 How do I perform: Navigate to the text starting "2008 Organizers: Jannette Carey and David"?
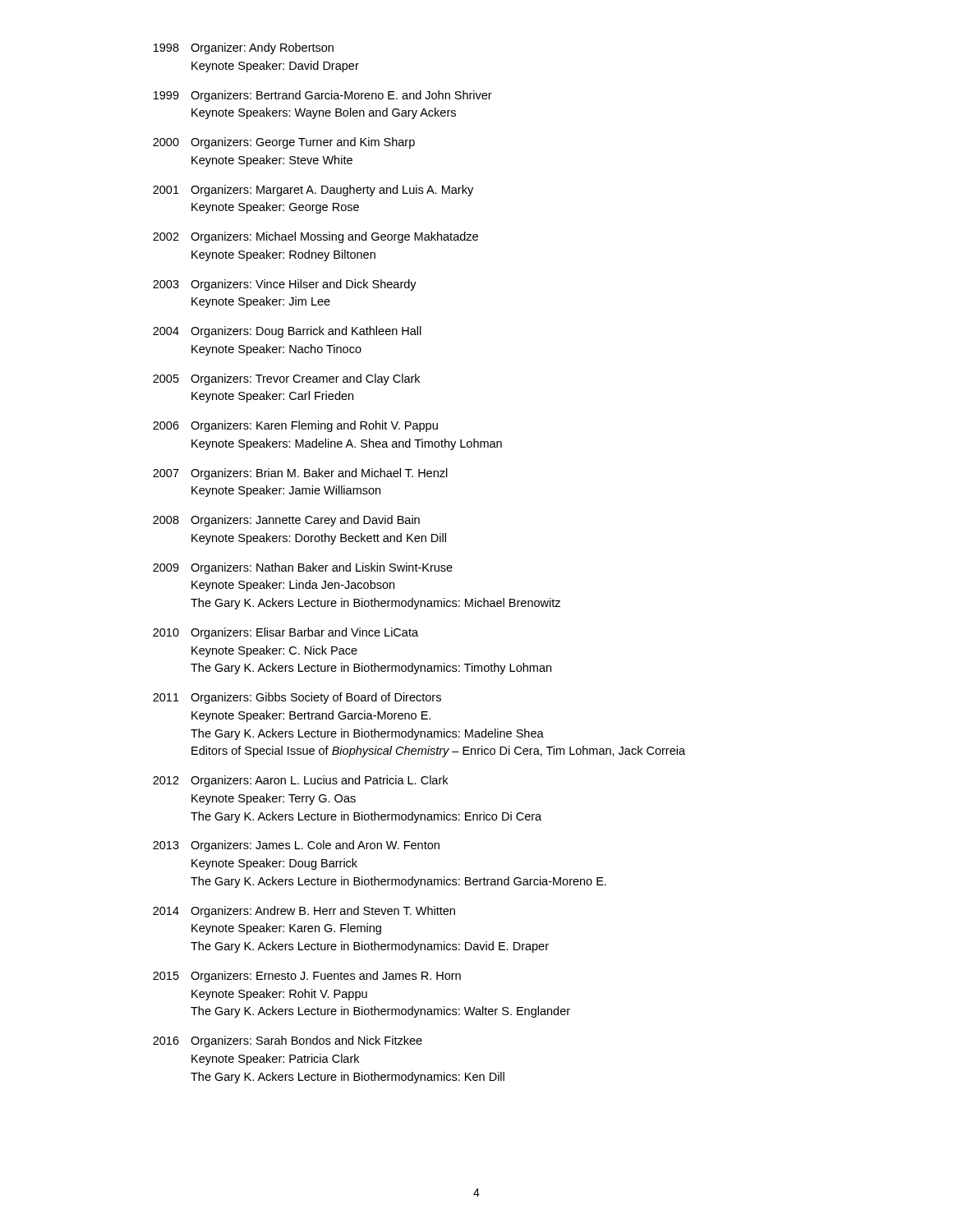[x=286, y=521]
